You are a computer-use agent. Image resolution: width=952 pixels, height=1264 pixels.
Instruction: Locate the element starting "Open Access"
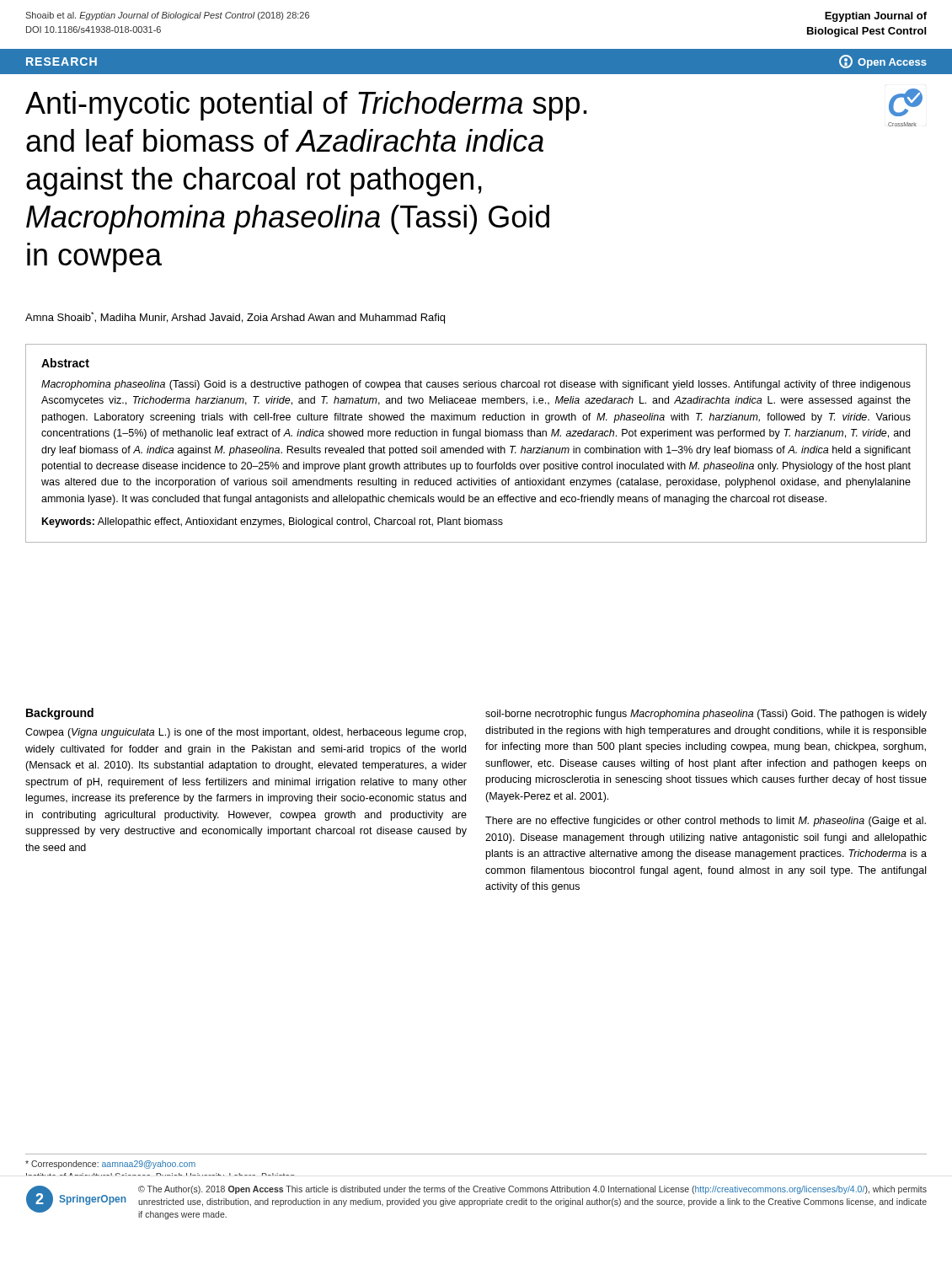click(883, 61)
